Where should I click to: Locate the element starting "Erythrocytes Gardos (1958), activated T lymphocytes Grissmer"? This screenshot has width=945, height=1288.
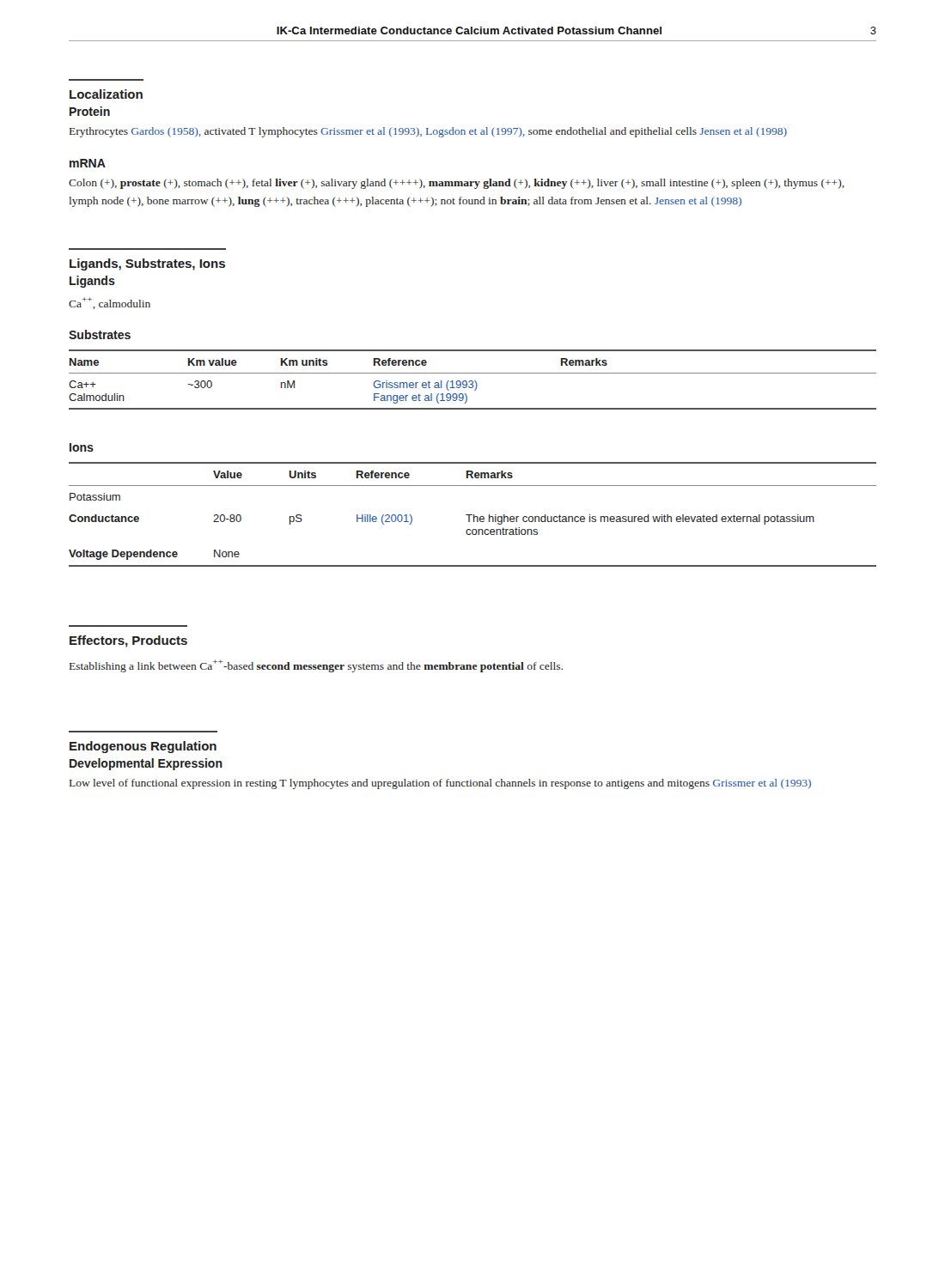pyautogui.click(x=428, y=131)
